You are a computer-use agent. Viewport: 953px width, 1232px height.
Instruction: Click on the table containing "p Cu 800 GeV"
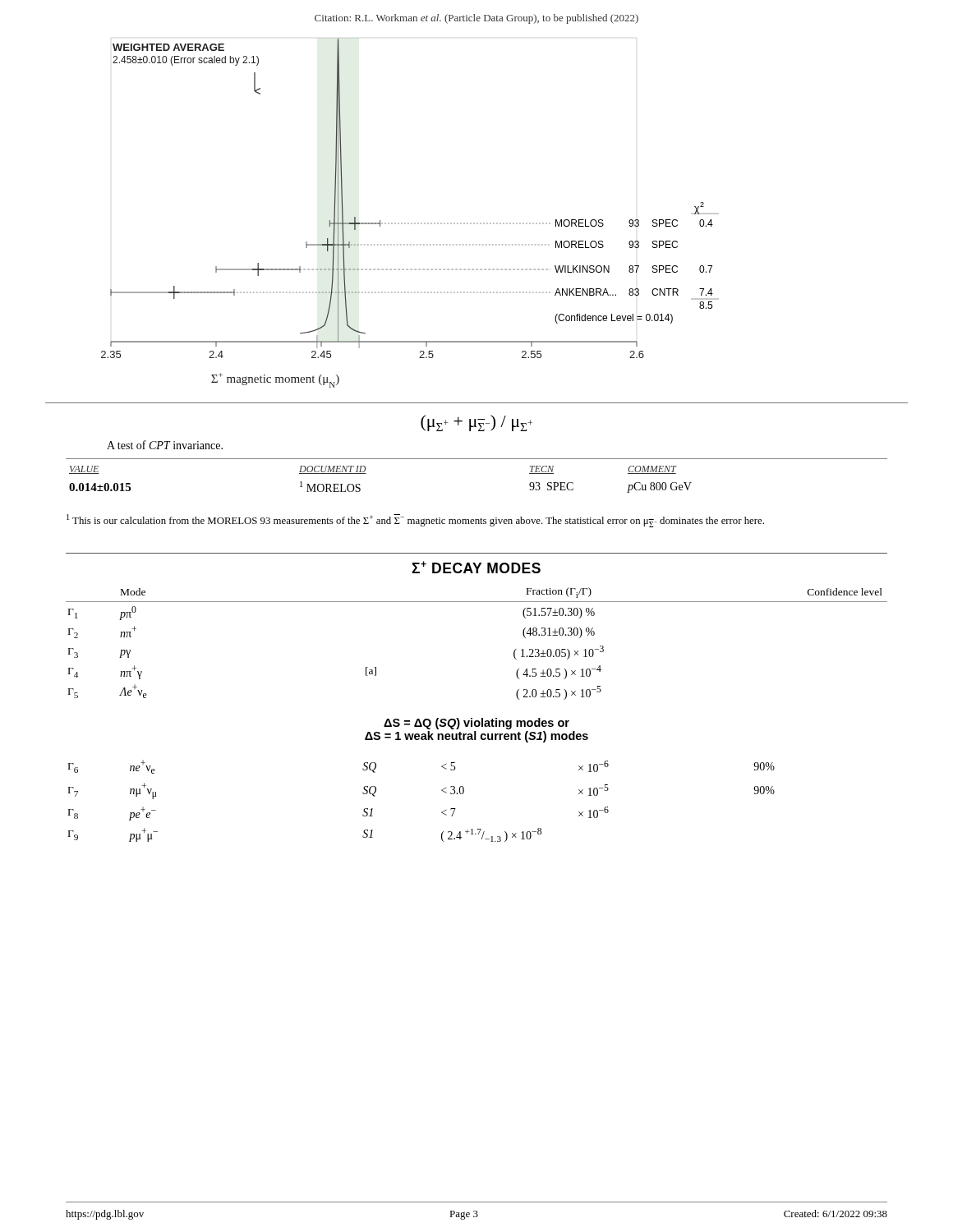click(x=476, y=480)
